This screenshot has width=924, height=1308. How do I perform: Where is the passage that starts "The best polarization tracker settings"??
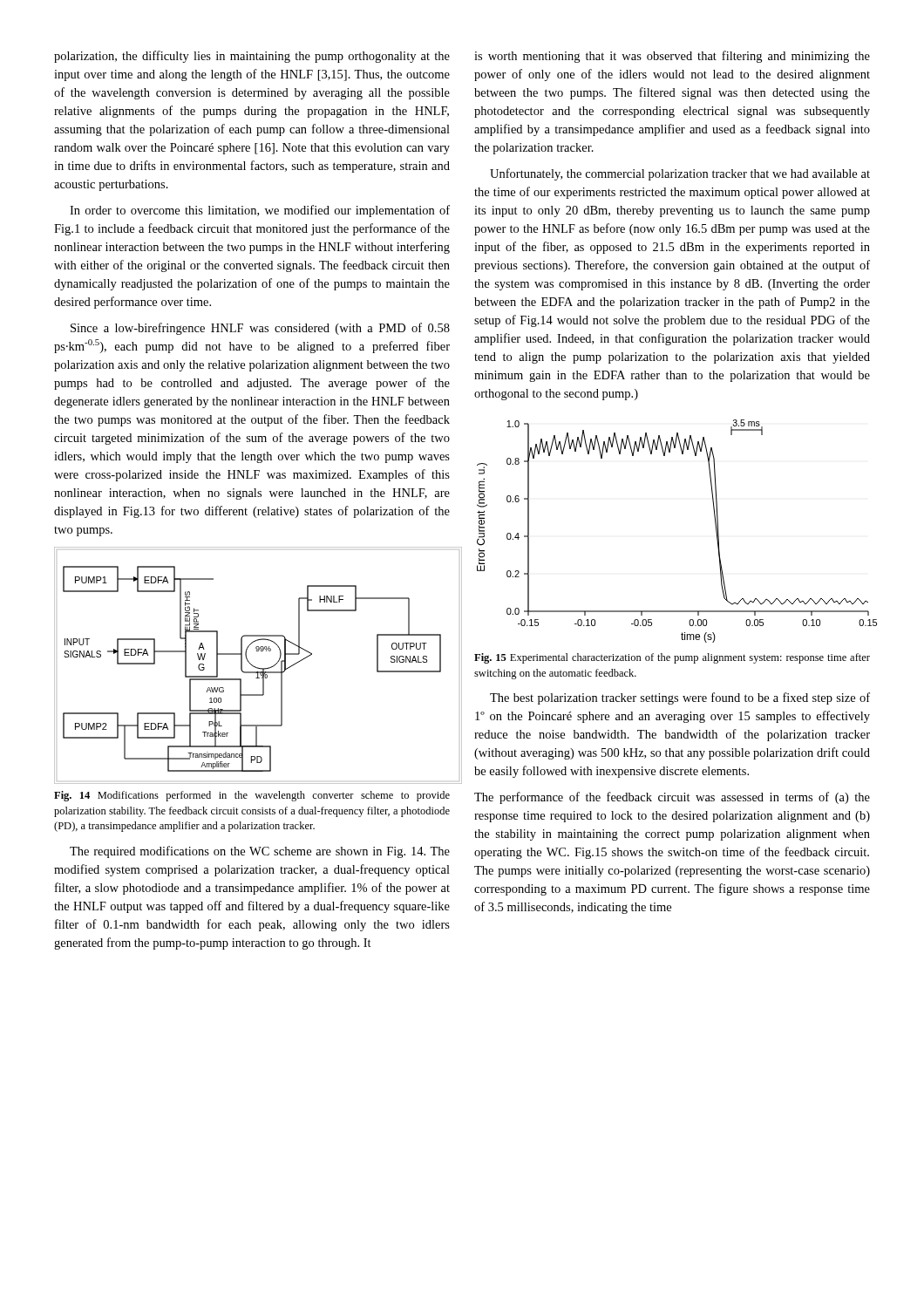coord(672,735)
